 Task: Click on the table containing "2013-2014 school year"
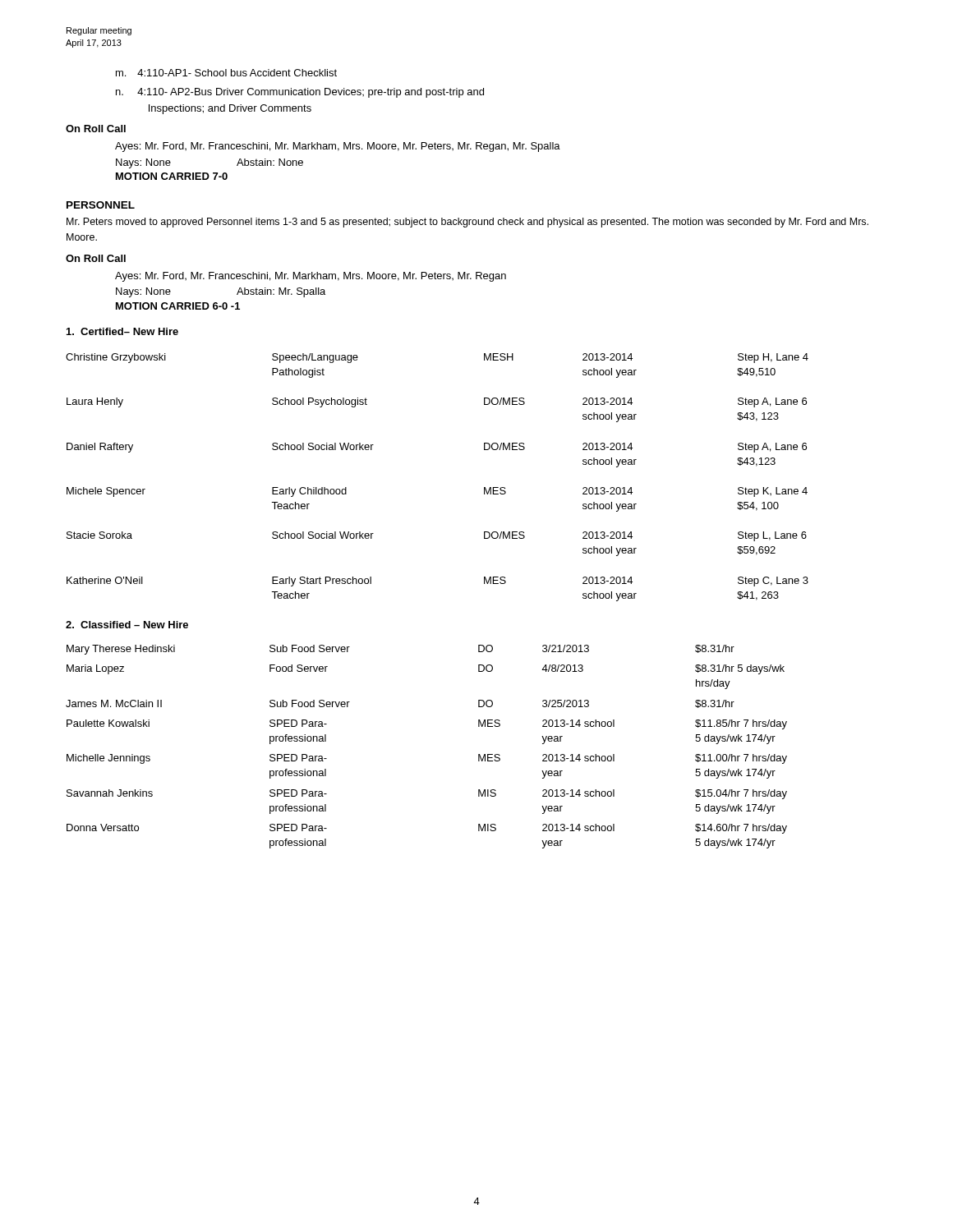click(x=485, y=476)
